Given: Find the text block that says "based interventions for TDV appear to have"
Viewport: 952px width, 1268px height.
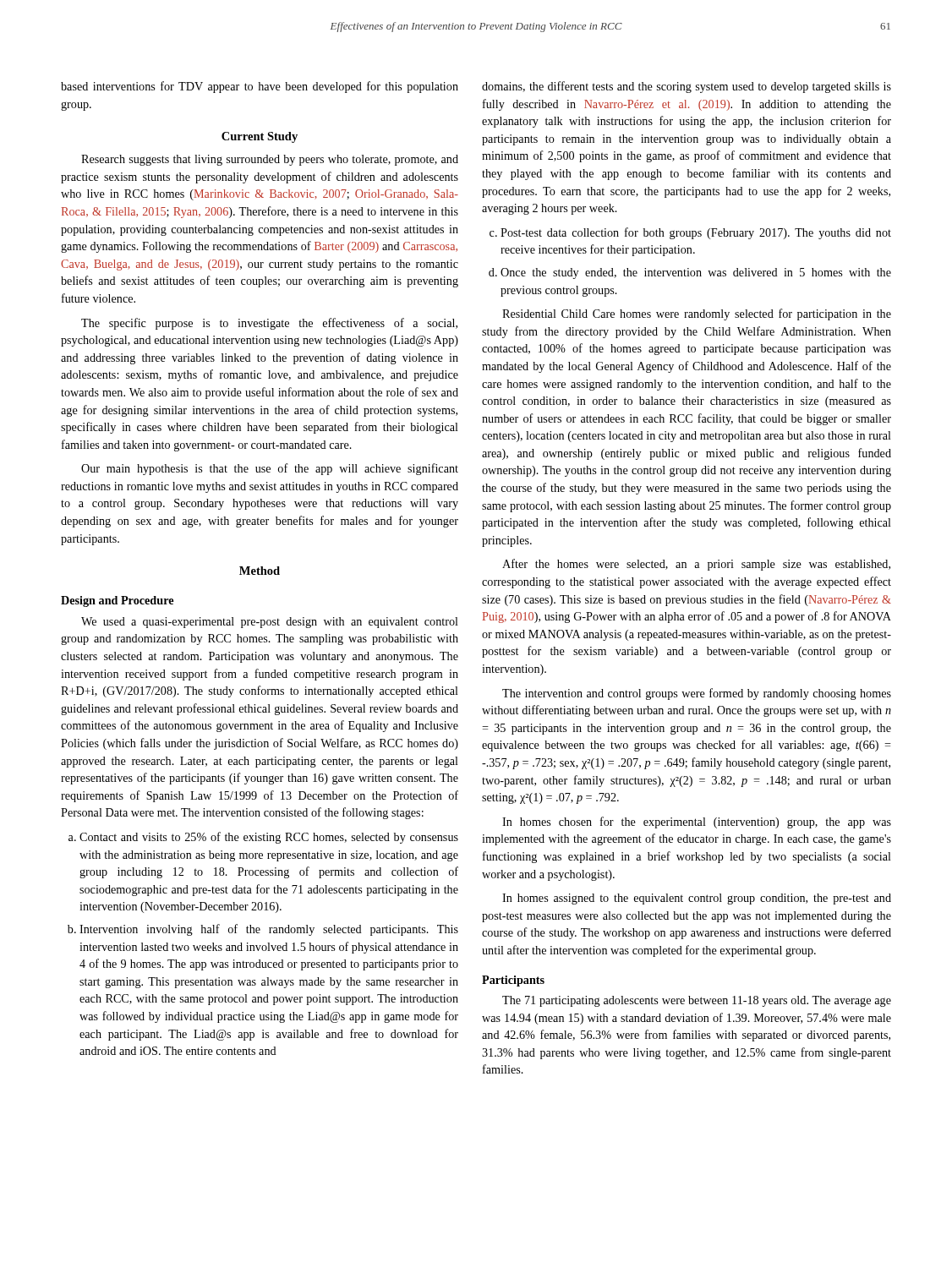Looking at the screenshot, I should coord(260,95).
